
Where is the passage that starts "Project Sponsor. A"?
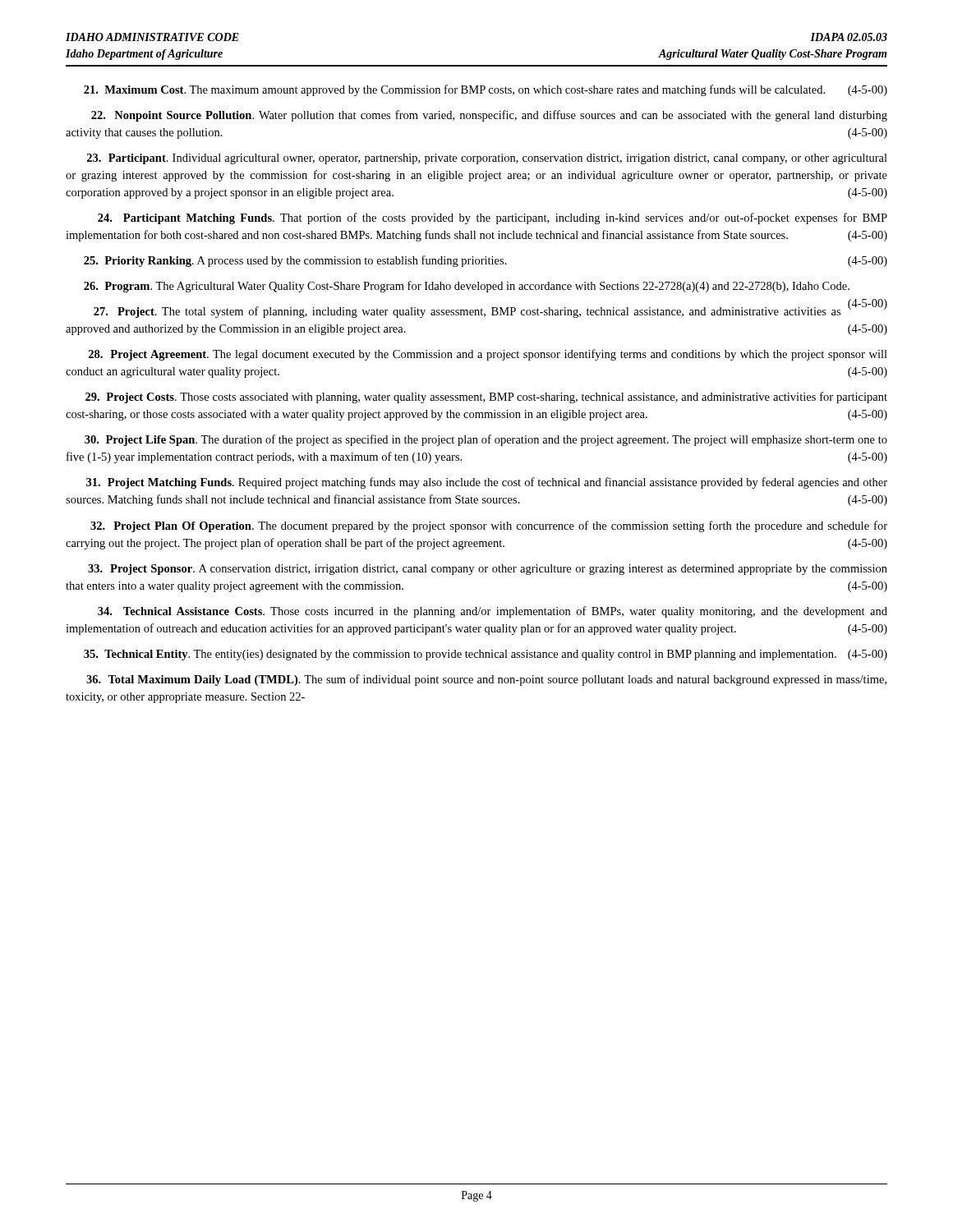coord(476,577)
